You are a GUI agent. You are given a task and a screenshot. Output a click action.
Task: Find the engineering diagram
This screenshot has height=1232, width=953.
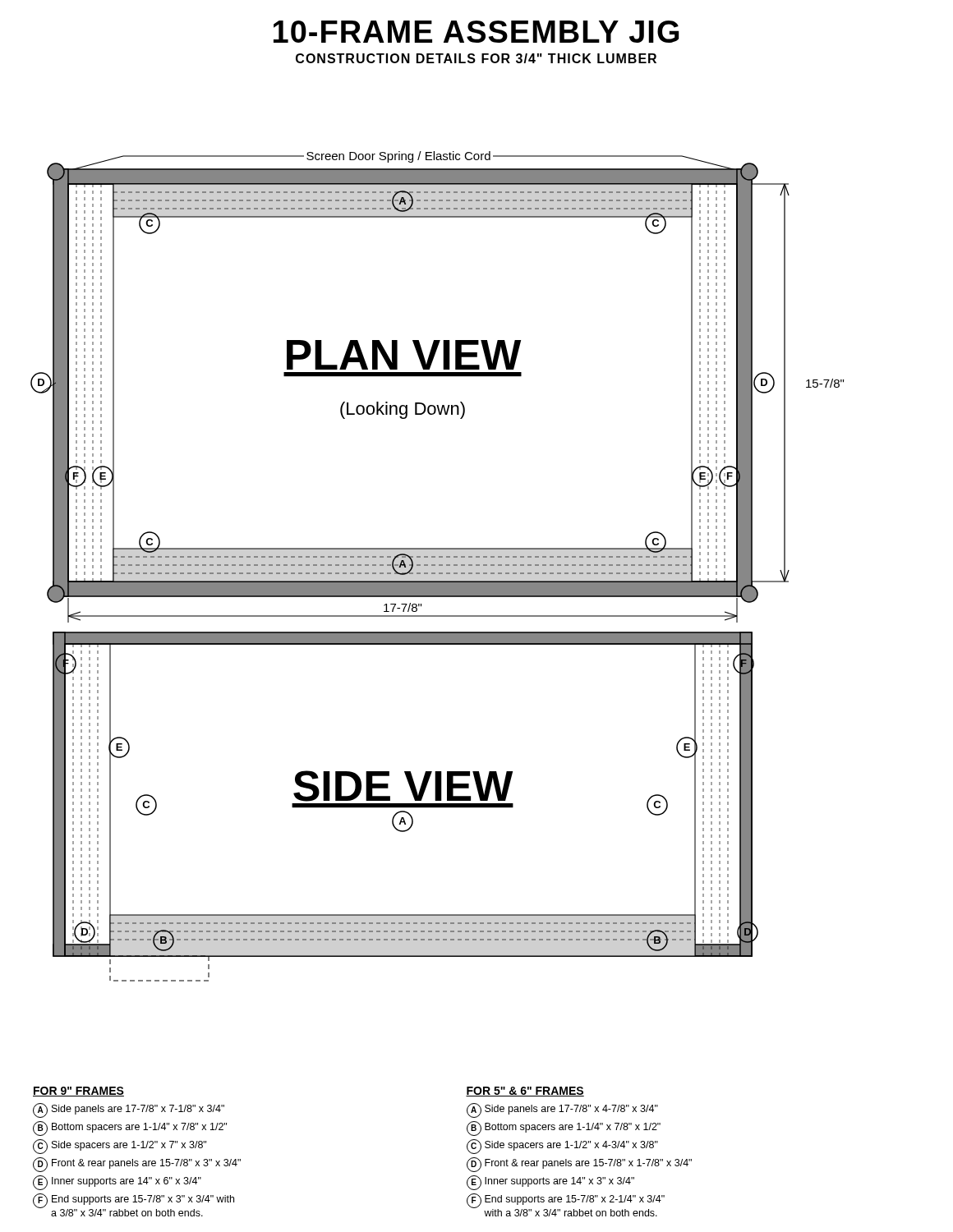[x=474, y=571]
